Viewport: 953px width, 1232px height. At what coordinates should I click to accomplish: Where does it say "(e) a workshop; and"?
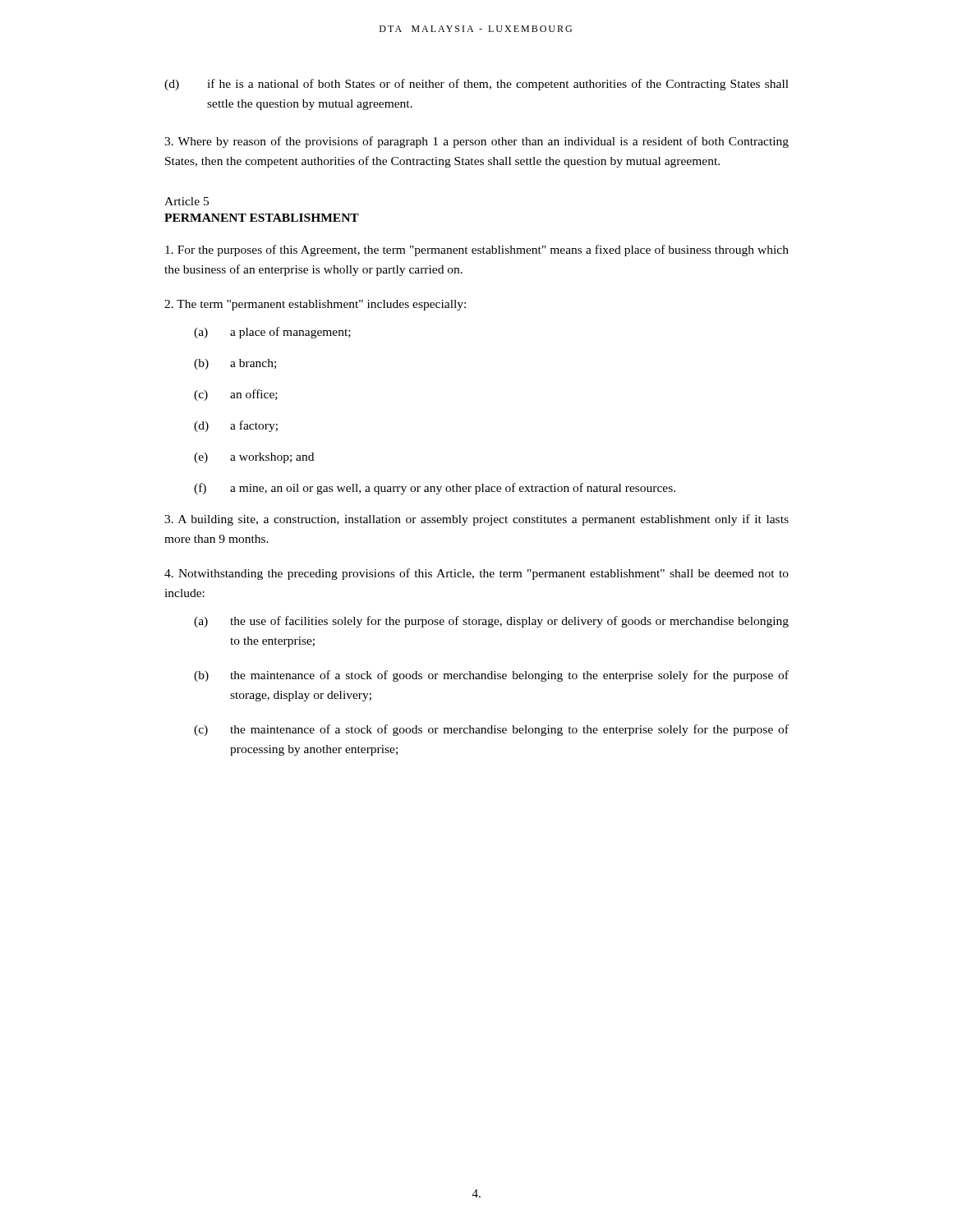(x=254, y=458)
